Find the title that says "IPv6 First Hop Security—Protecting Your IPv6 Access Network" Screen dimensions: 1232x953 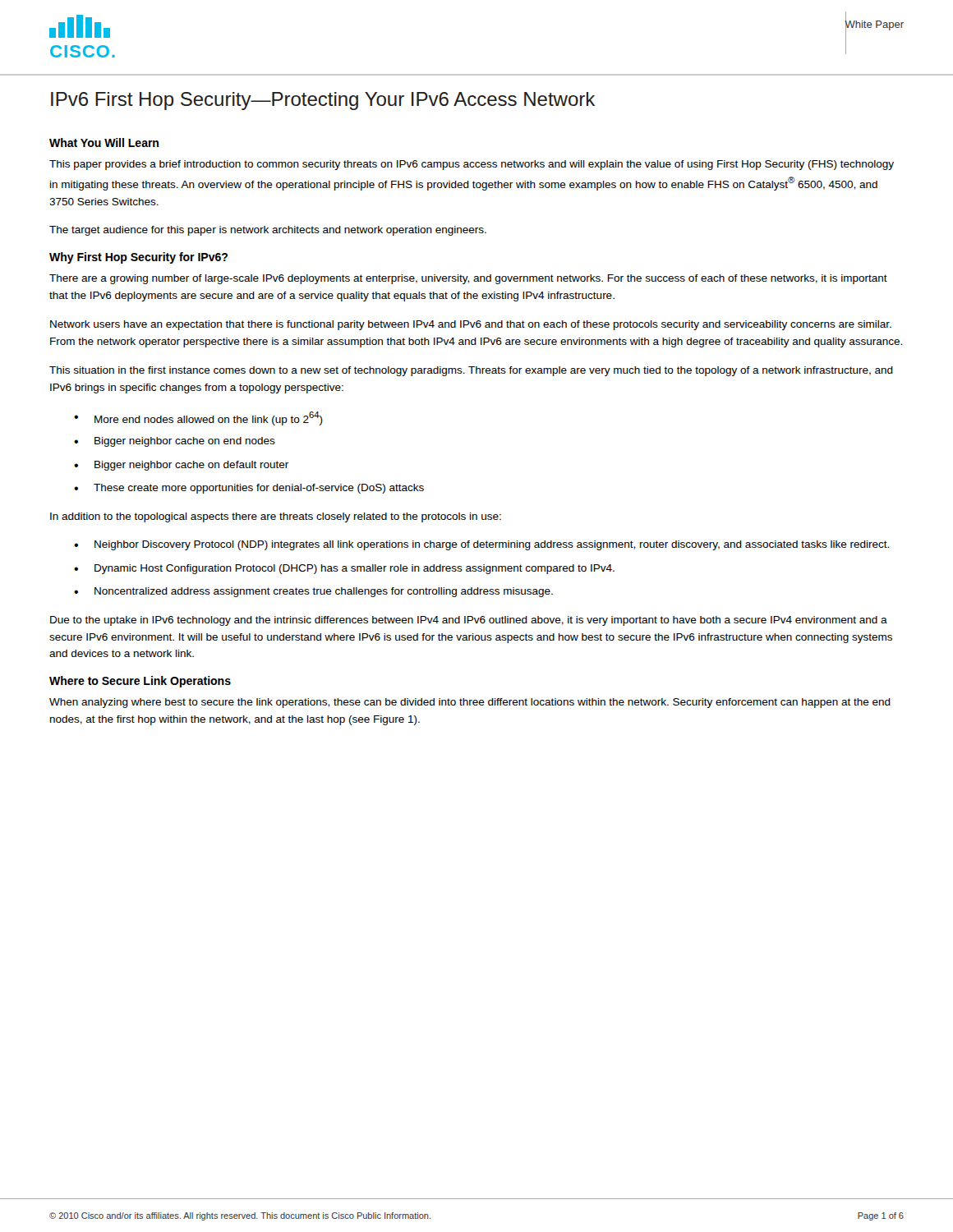click(476, 99)
